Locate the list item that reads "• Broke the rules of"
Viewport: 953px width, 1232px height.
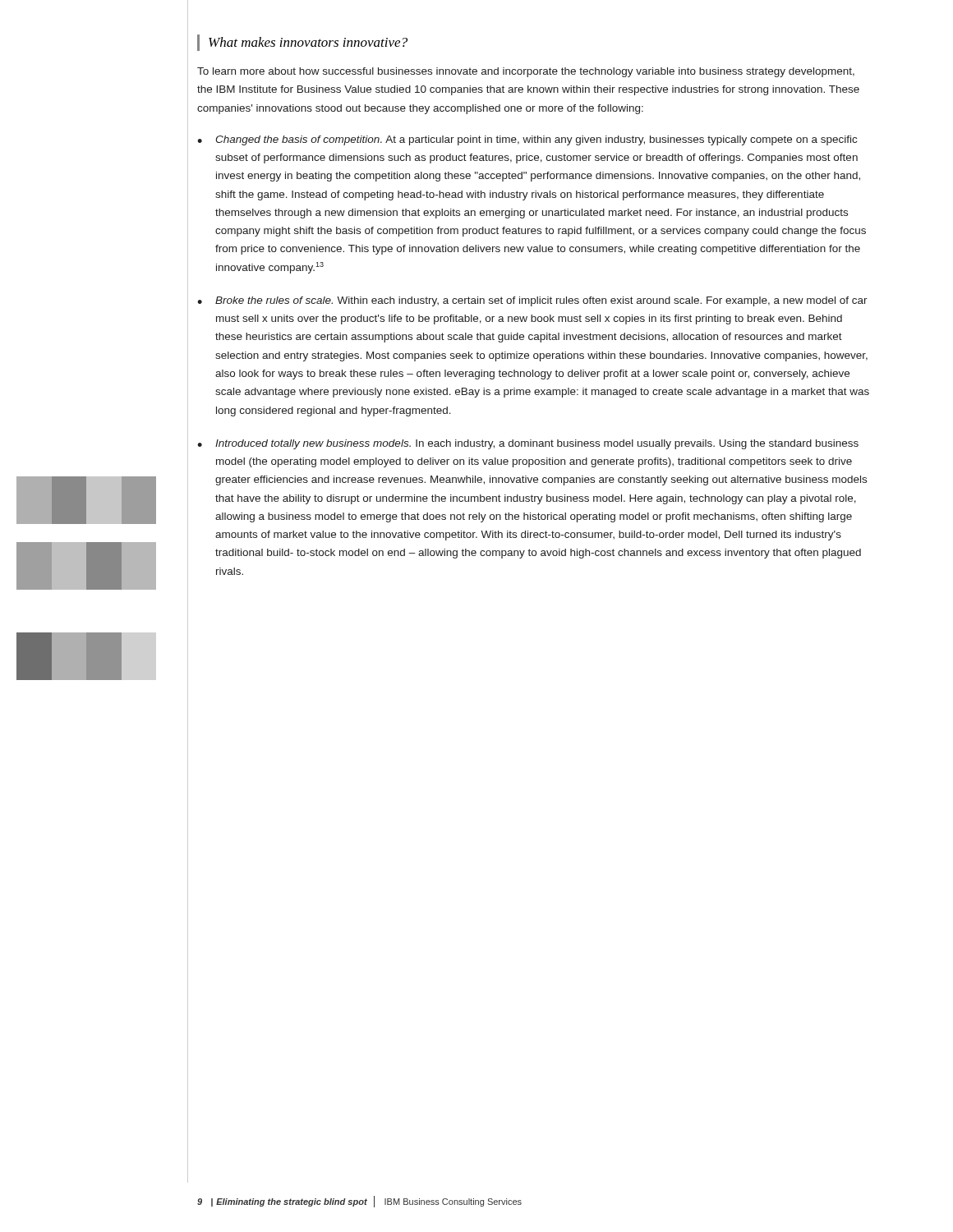coord(534,355)
